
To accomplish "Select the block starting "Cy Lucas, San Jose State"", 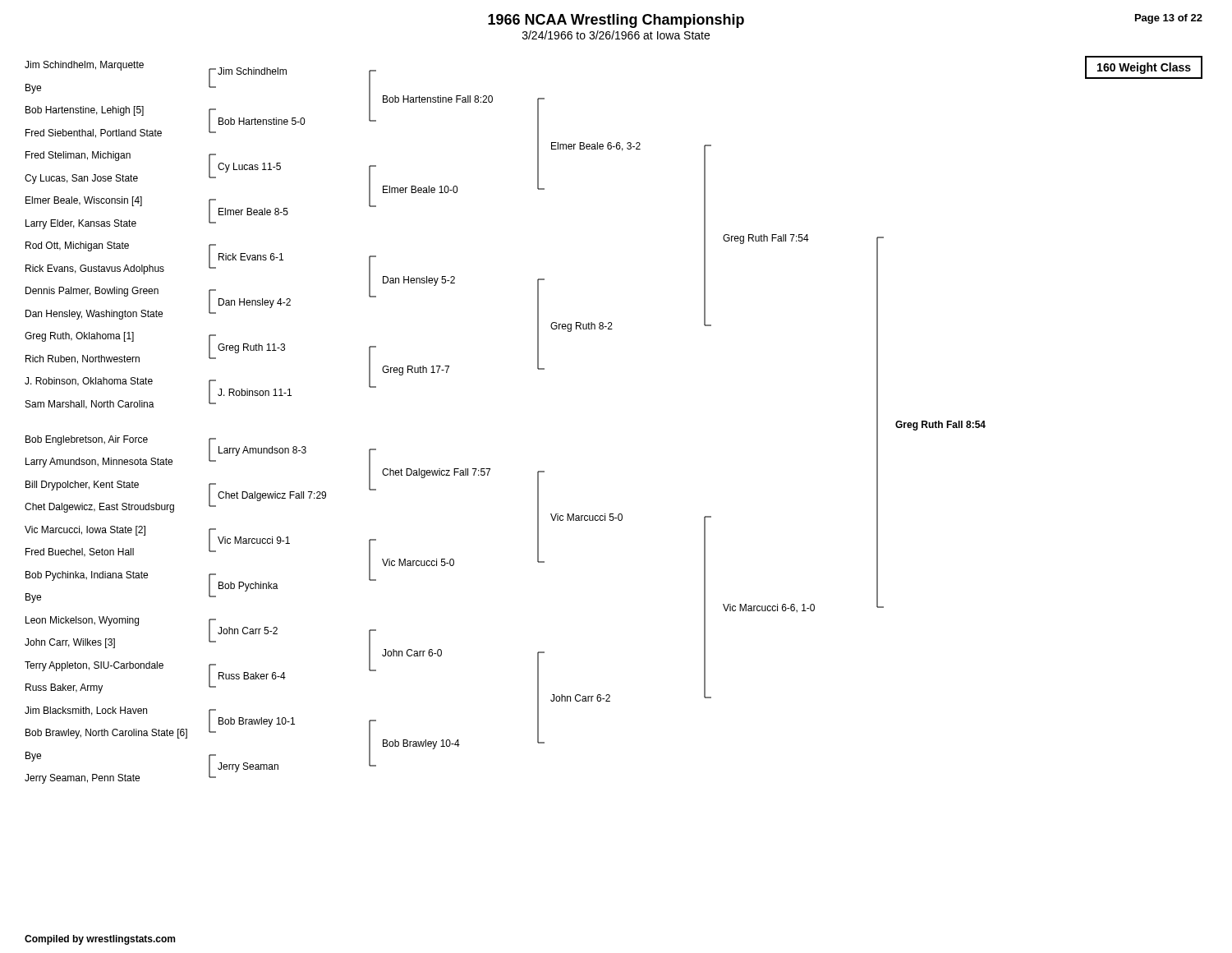I will click(x=81, y=178).
